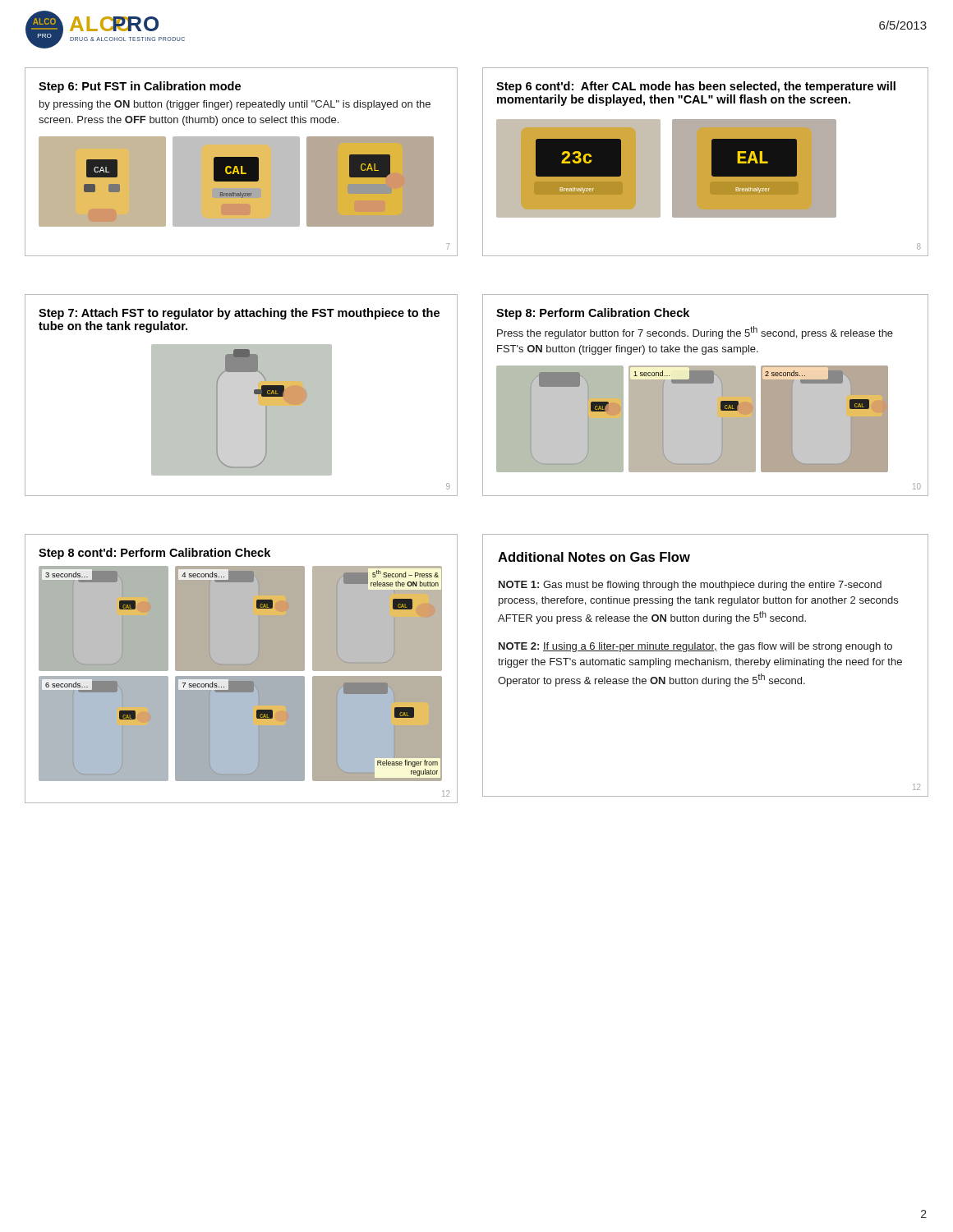Where is the section header that starts "Step 6 cont'd: After"?

point(696,93)
